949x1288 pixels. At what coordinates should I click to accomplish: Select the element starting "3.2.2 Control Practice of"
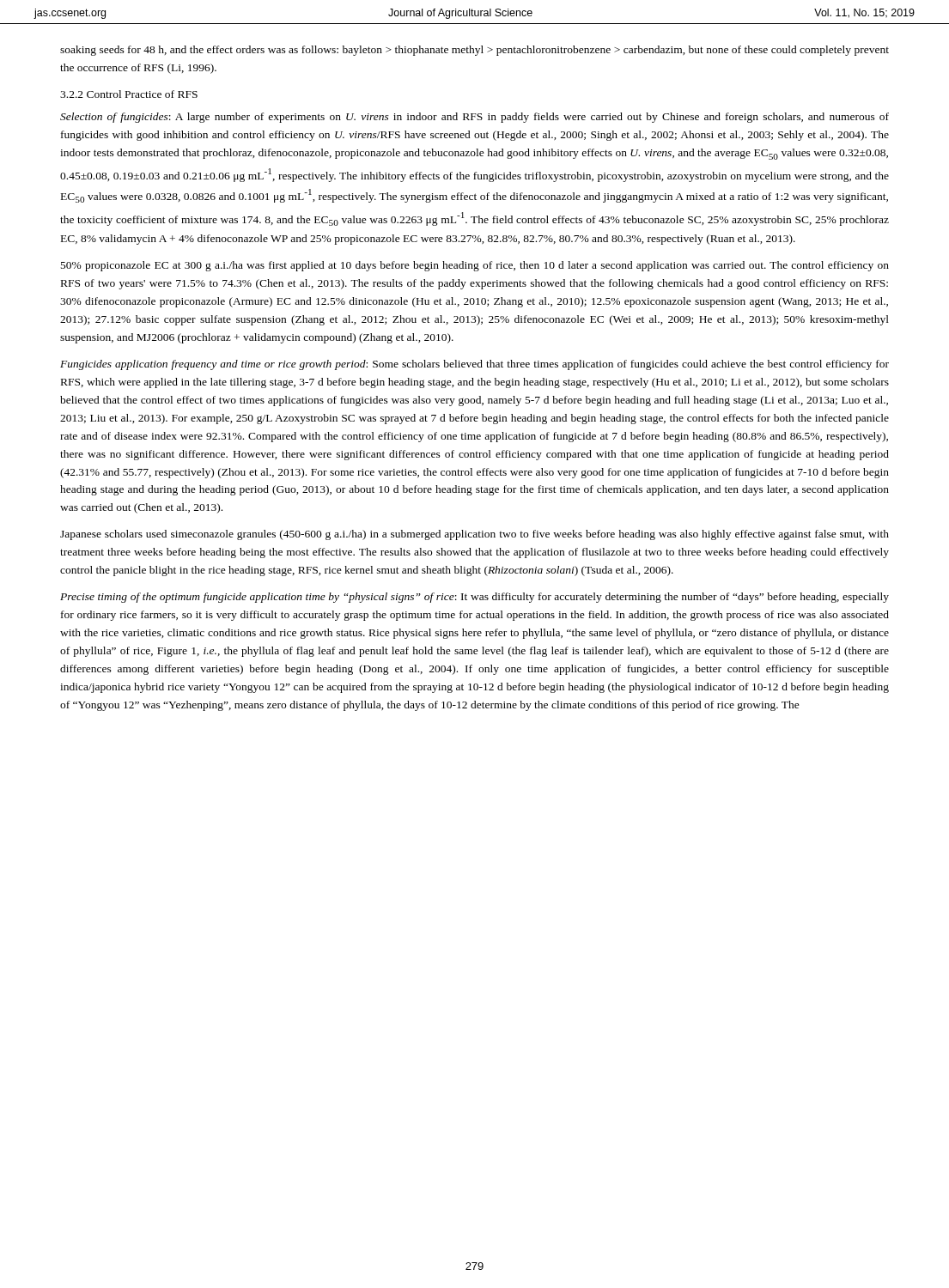point(129,94)
